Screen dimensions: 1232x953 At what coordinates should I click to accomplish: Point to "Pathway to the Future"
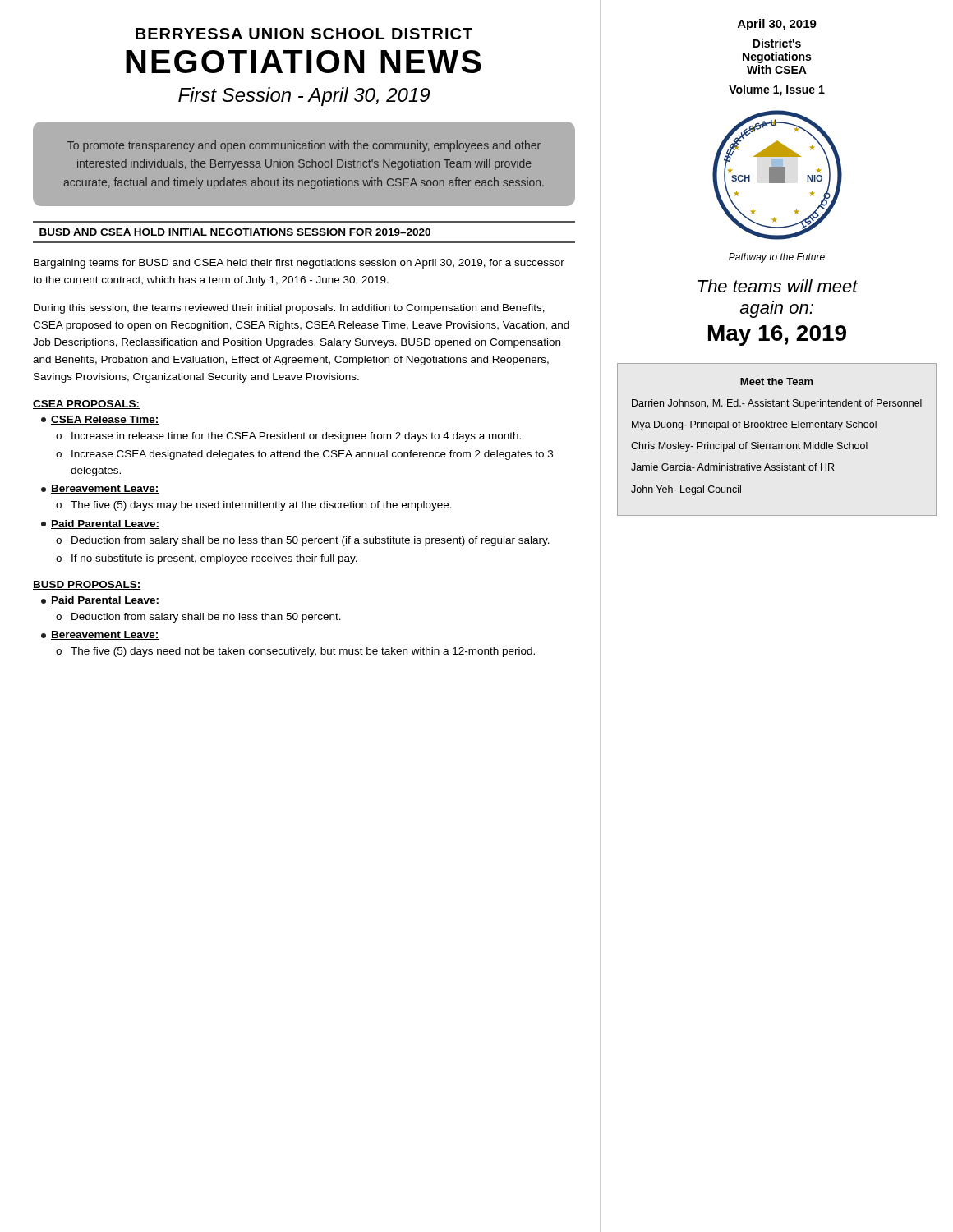pyautogui.click(x=777, y=257)
